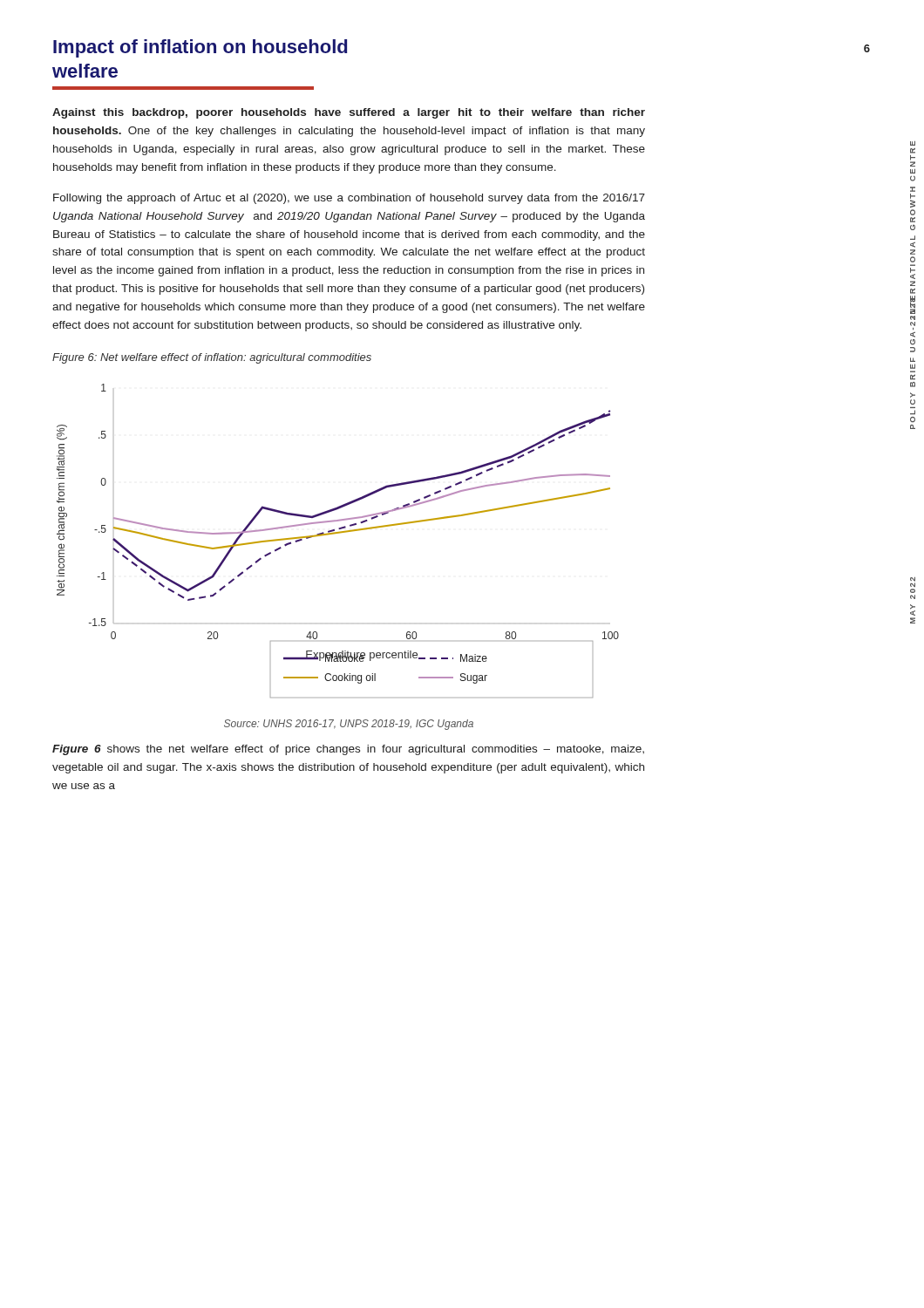
Task: Click on the text block containing "Figure 6 shows the net welfare effect"
Action: 349,767
